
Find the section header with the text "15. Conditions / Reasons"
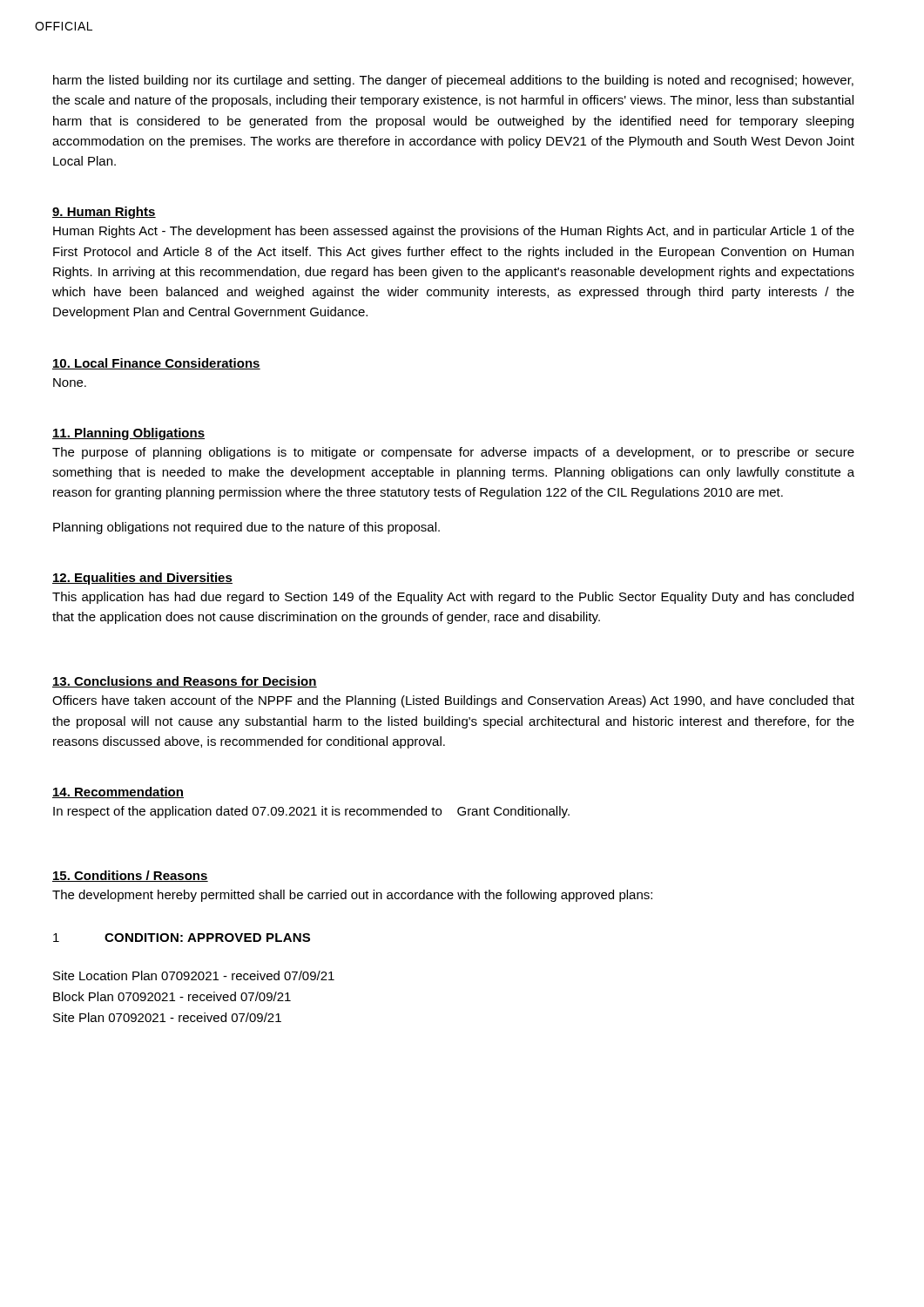130,875
